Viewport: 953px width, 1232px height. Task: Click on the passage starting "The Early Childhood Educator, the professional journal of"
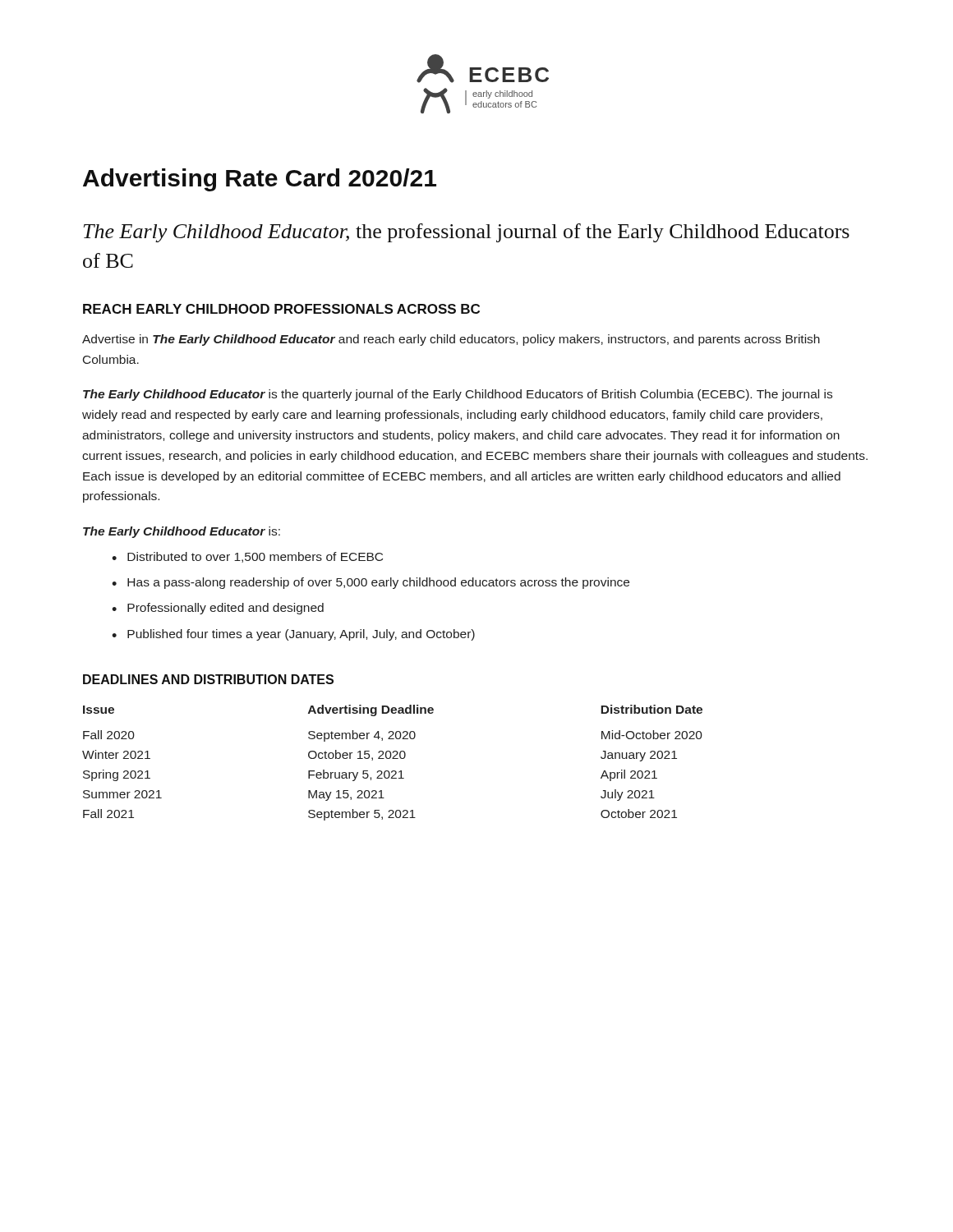[476, 247]
